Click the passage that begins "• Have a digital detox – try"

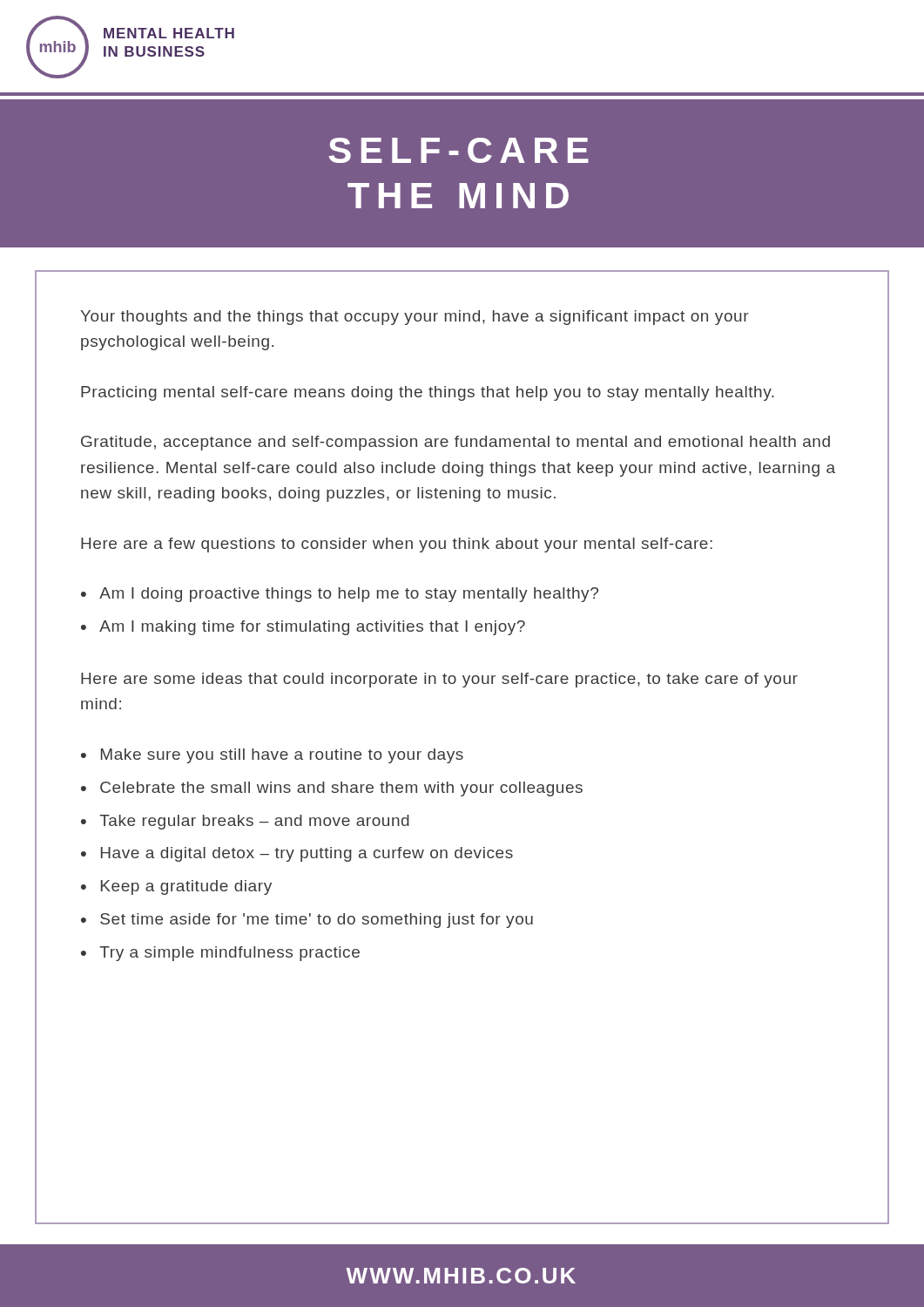(297, 854)
